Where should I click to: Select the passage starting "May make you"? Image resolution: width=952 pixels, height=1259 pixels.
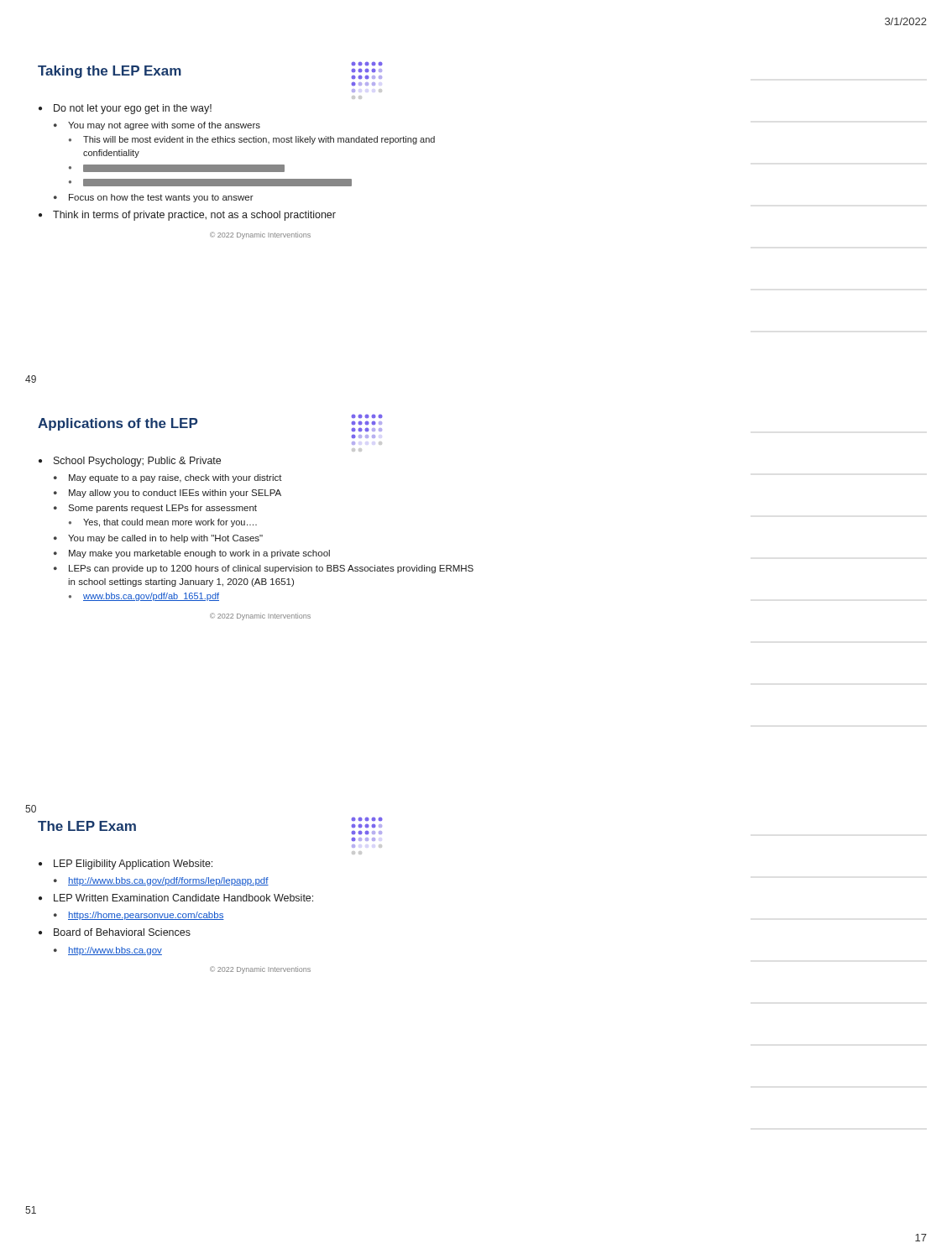point(199,553)
